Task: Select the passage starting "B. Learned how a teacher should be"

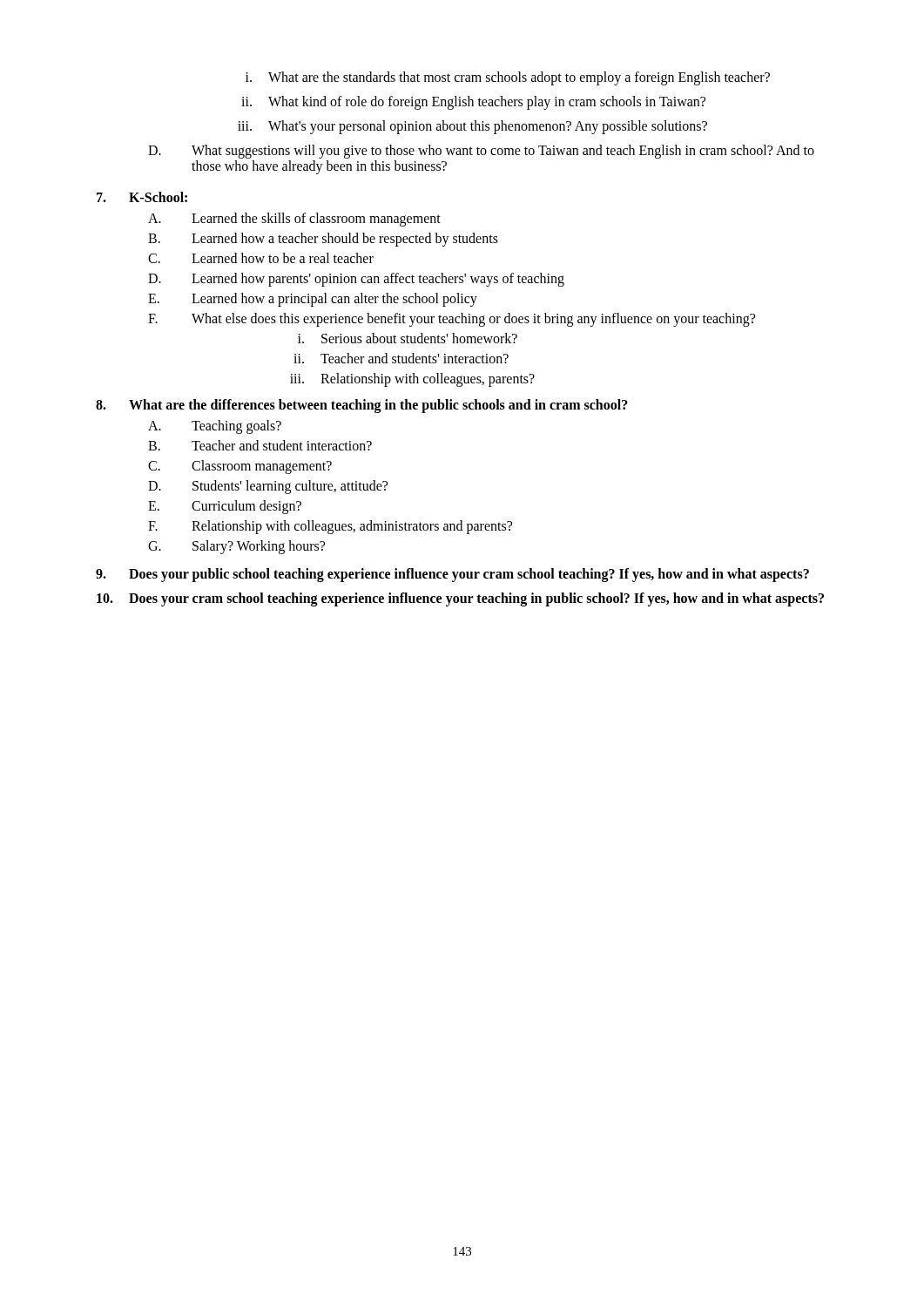Action: pyautogui.click(x=323, y=239)
